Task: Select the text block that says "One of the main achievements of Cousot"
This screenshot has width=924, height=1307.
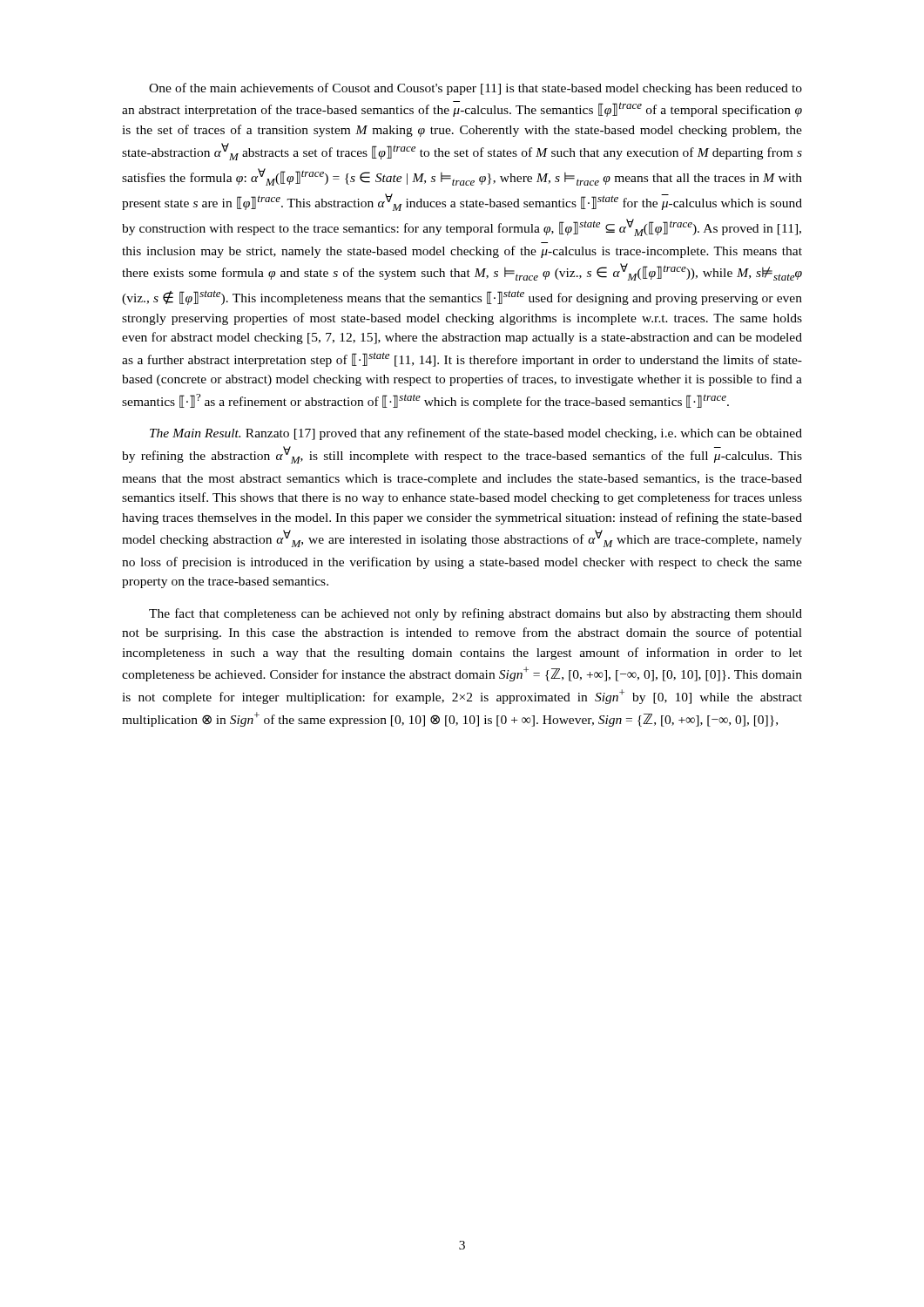Action: click(x=462, y=245)
